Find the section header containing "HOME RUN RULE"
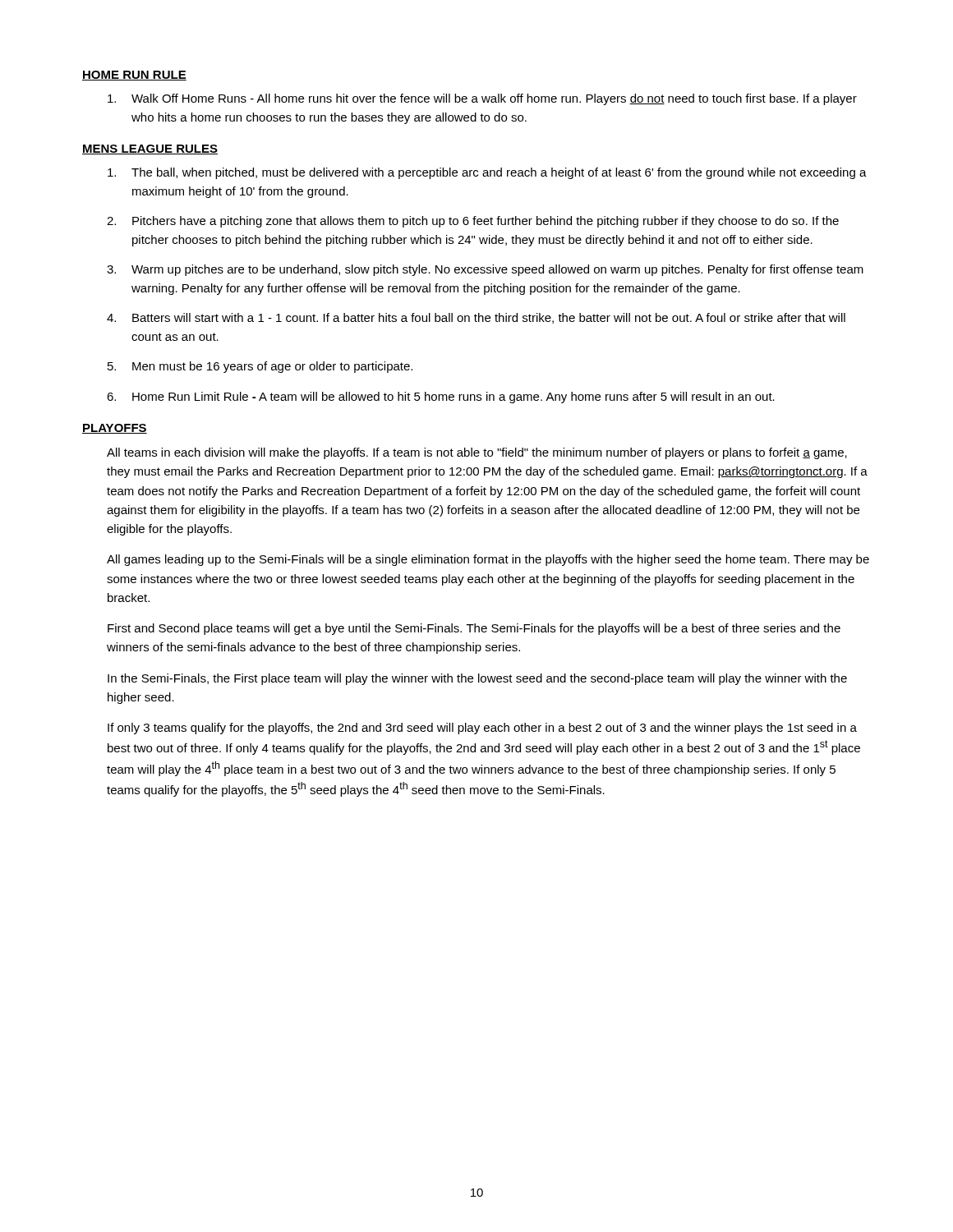Viewport: 953px width, 1232px height. click(x=134, y=74)
